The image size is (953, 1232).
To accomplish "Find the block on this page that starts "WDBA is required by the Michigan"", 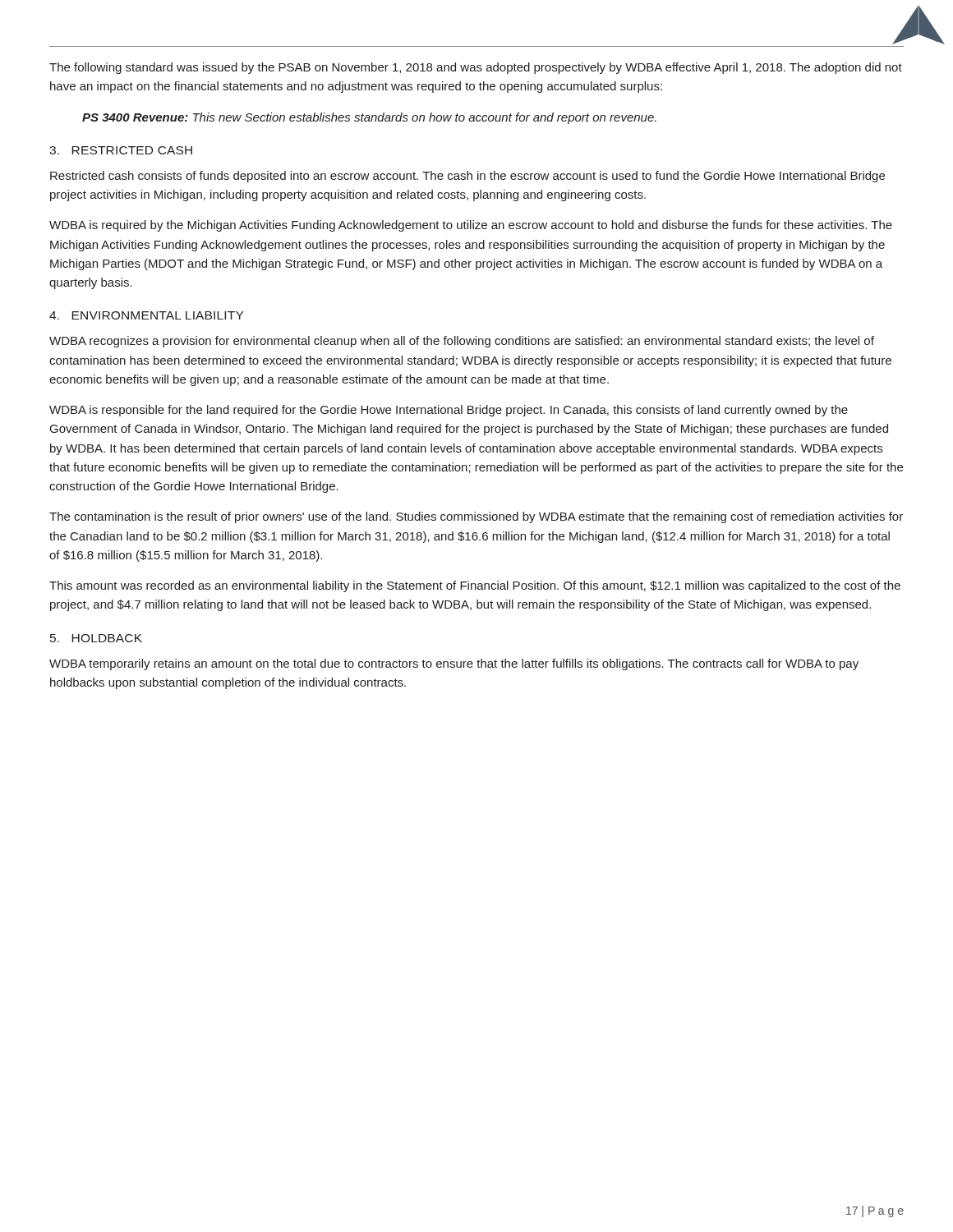I will click(471, 253).
